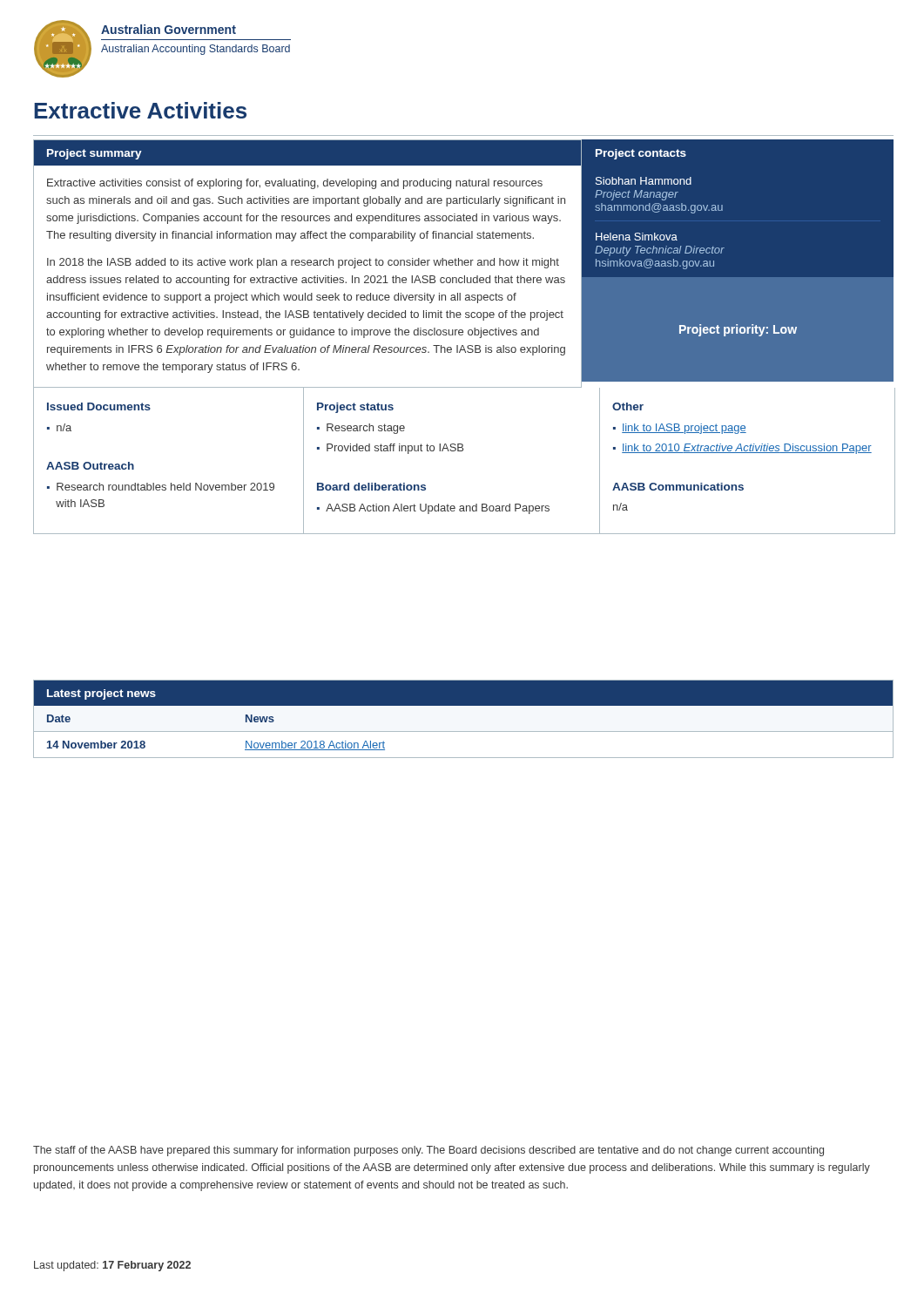Locate the block of text that opens with "Last updated: 17"

tap(112, 1265)
